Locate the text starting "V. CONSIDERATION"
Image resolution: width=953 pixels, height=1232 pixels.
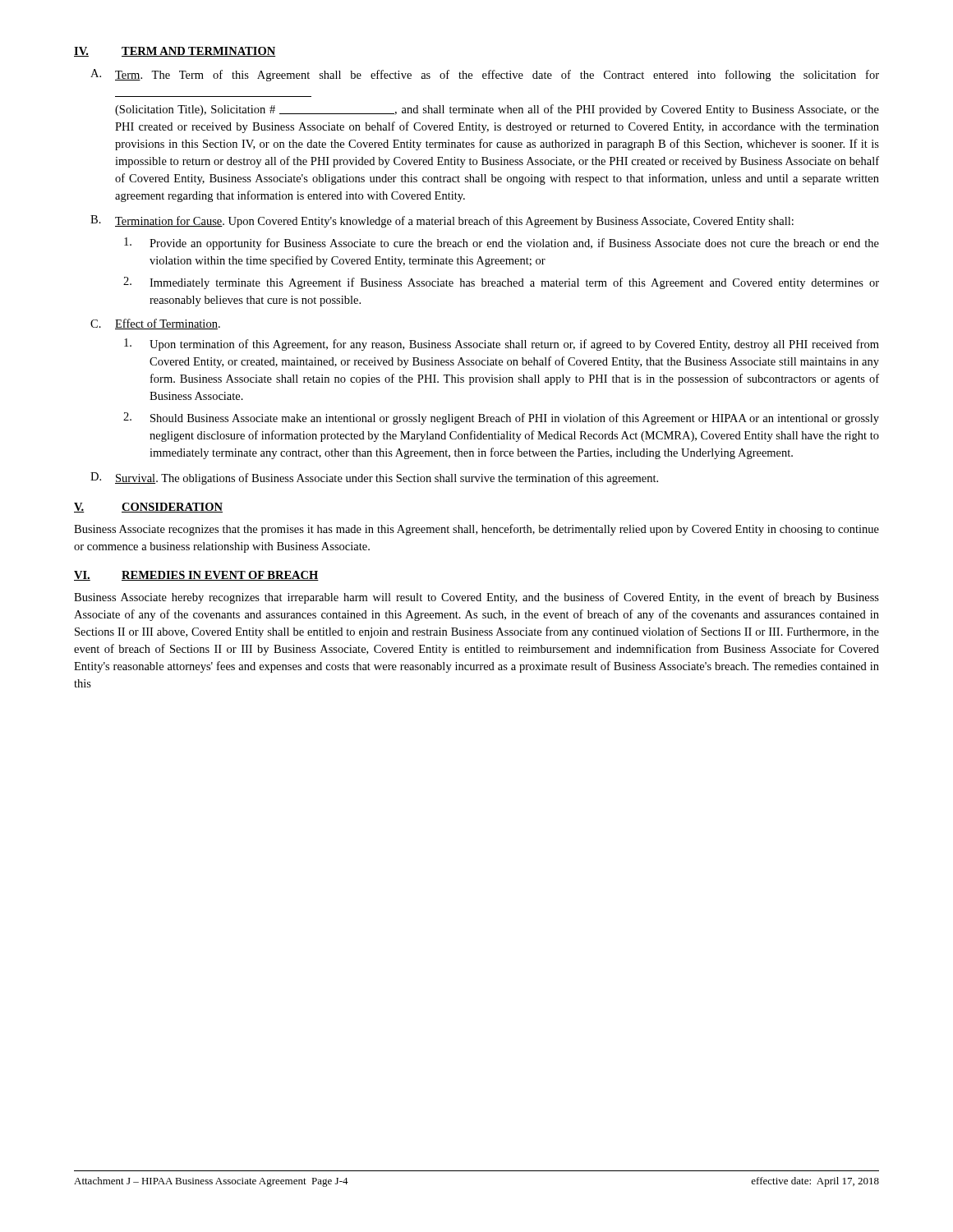pyautogui.click(x=148, y=507)
